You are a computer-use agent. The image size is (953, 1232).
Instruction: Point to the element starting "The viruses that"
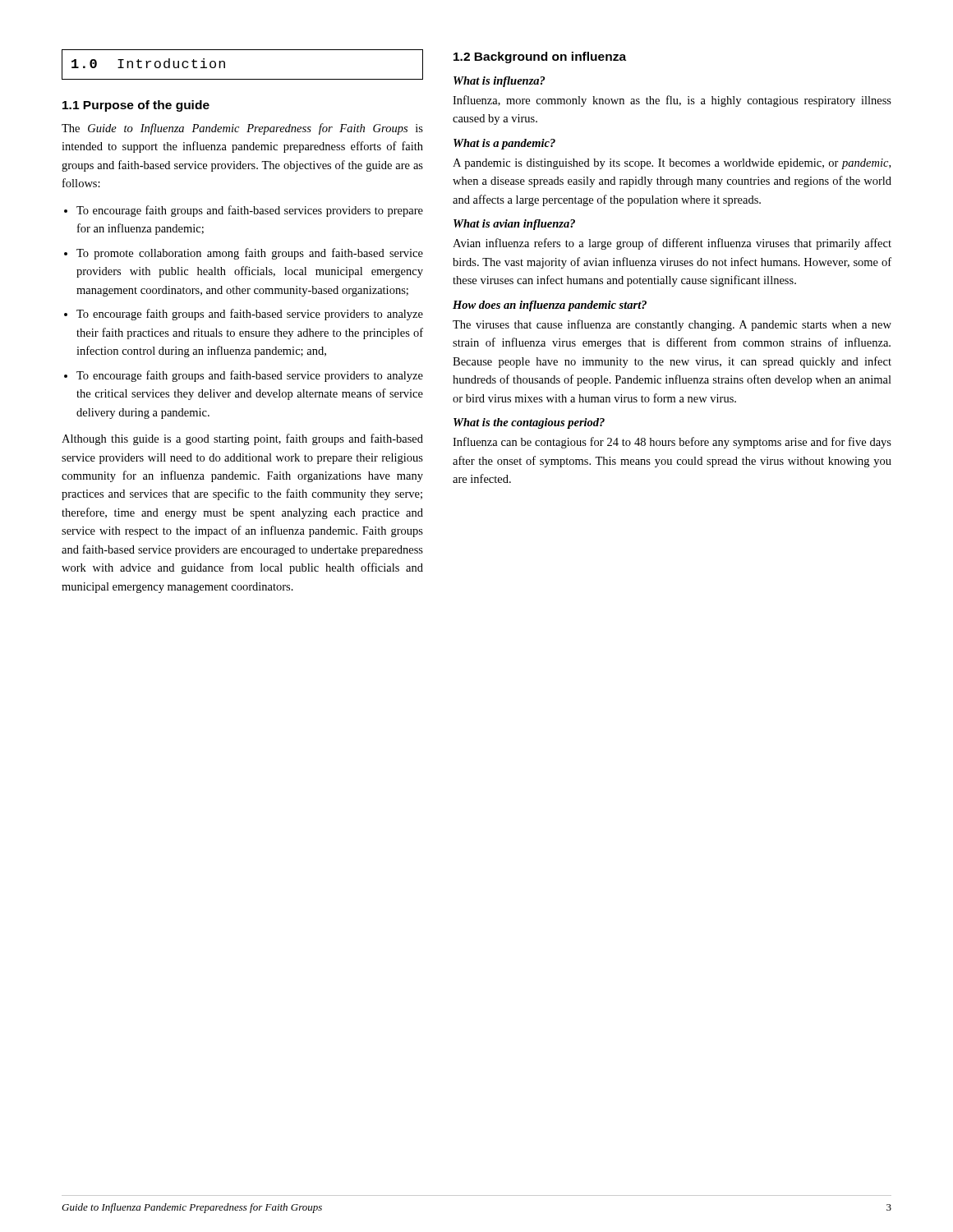point(672,361)
